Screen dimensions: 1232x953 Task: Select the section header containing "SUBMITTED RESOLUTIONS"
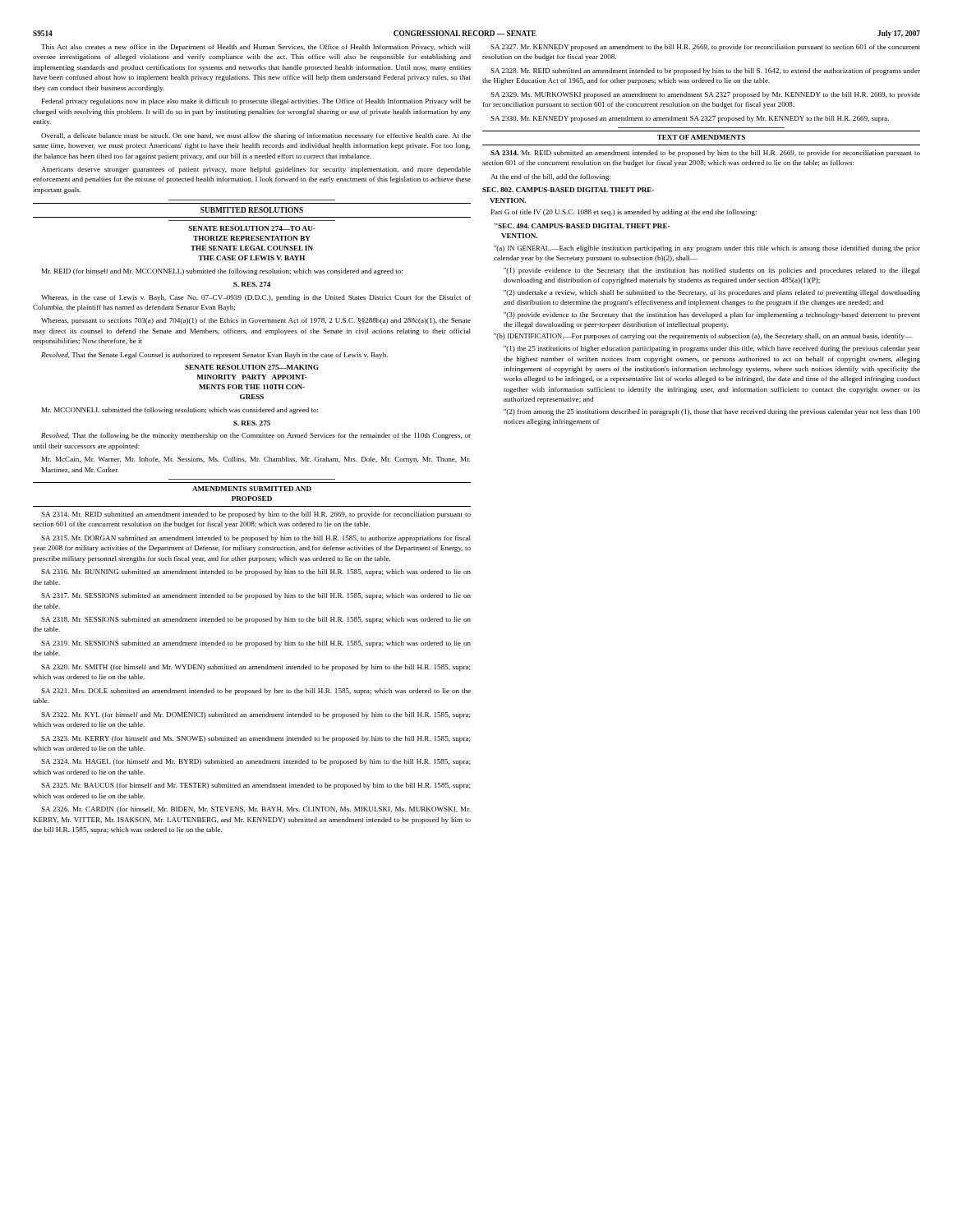click(252, 211)
